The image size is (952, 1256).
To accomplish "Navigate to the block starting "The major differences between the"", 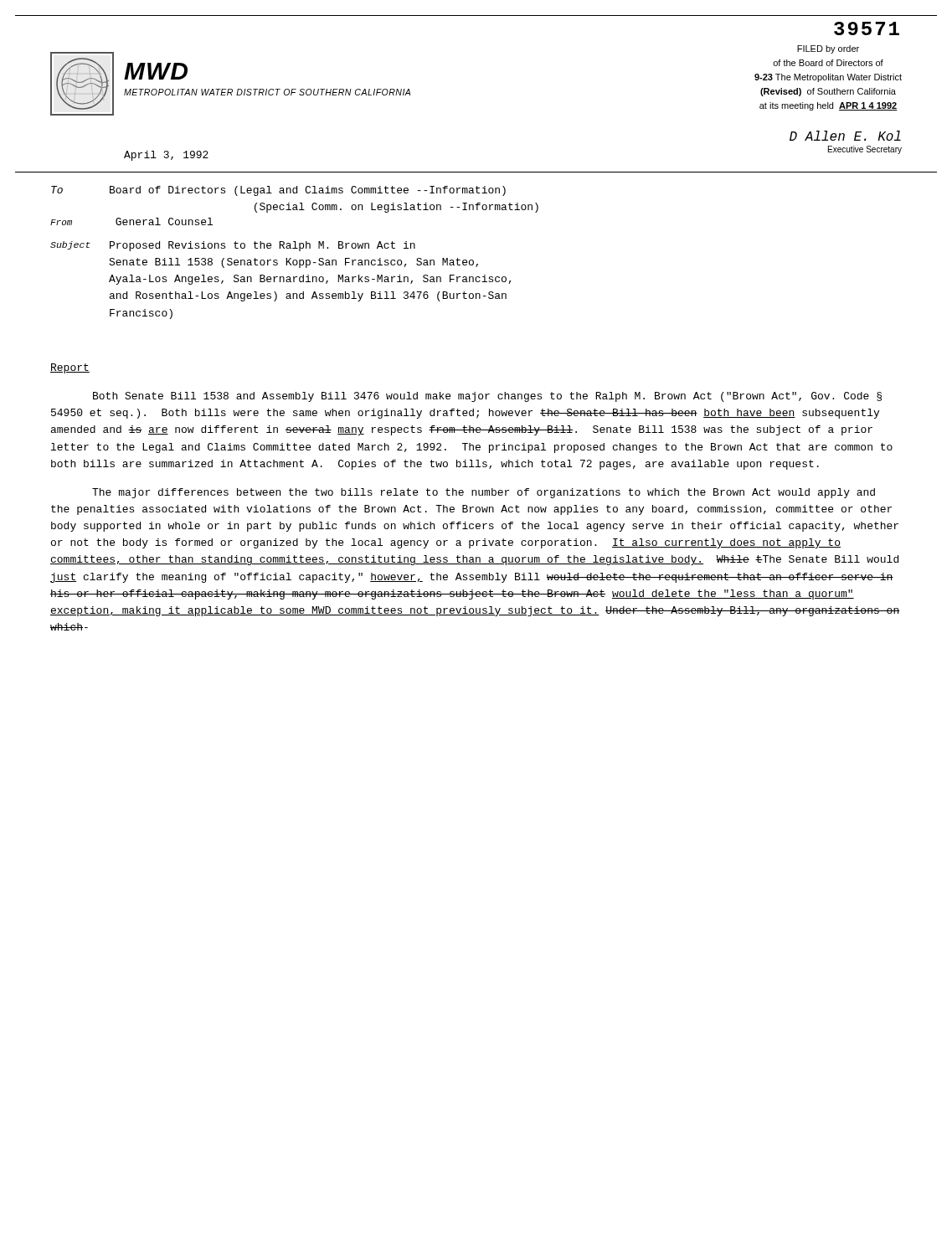I will point(475,560).
